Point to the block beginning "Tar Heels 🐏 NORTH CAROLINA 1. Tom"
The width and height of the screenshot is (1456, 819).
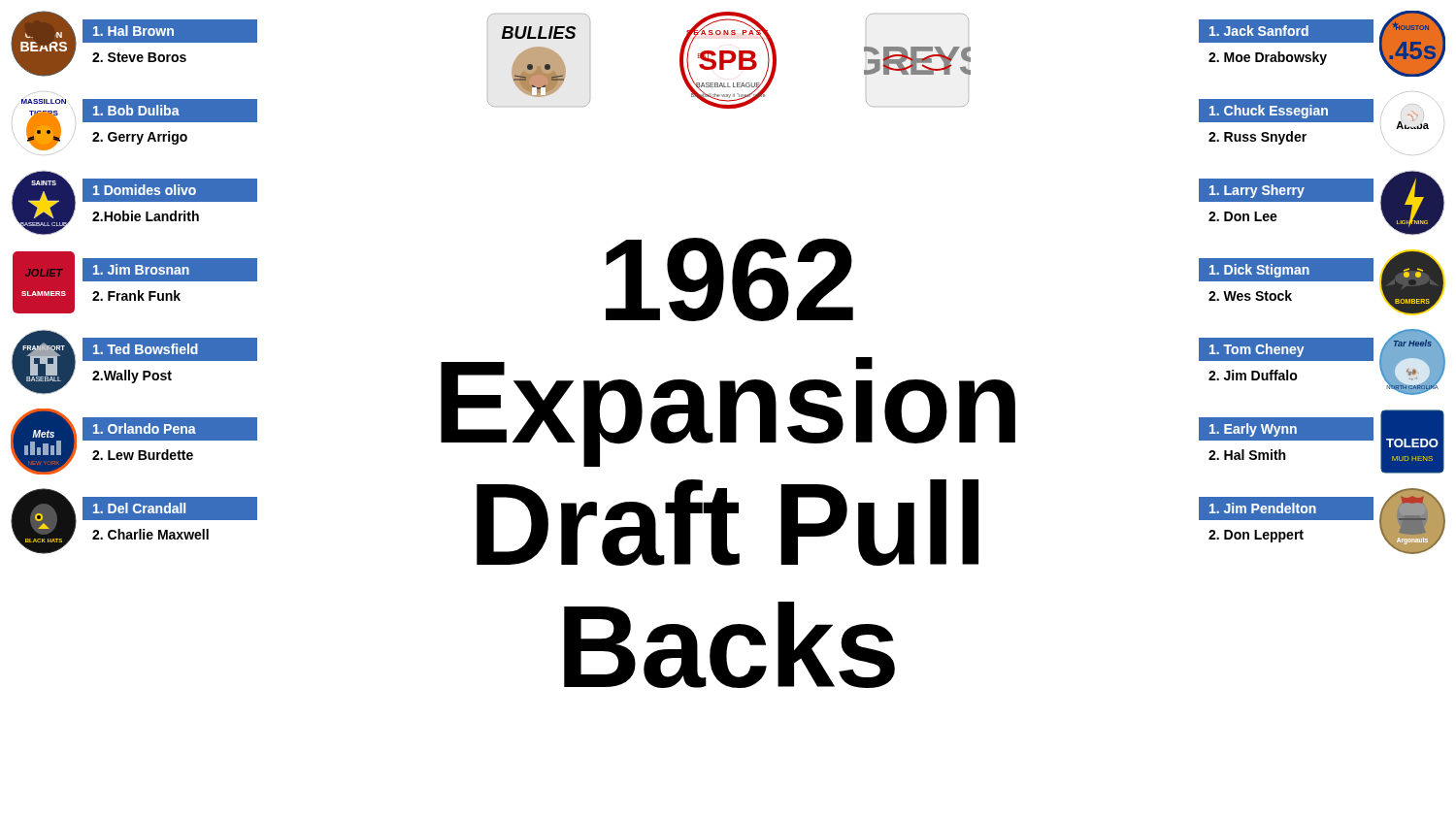tap(1322, 362)
